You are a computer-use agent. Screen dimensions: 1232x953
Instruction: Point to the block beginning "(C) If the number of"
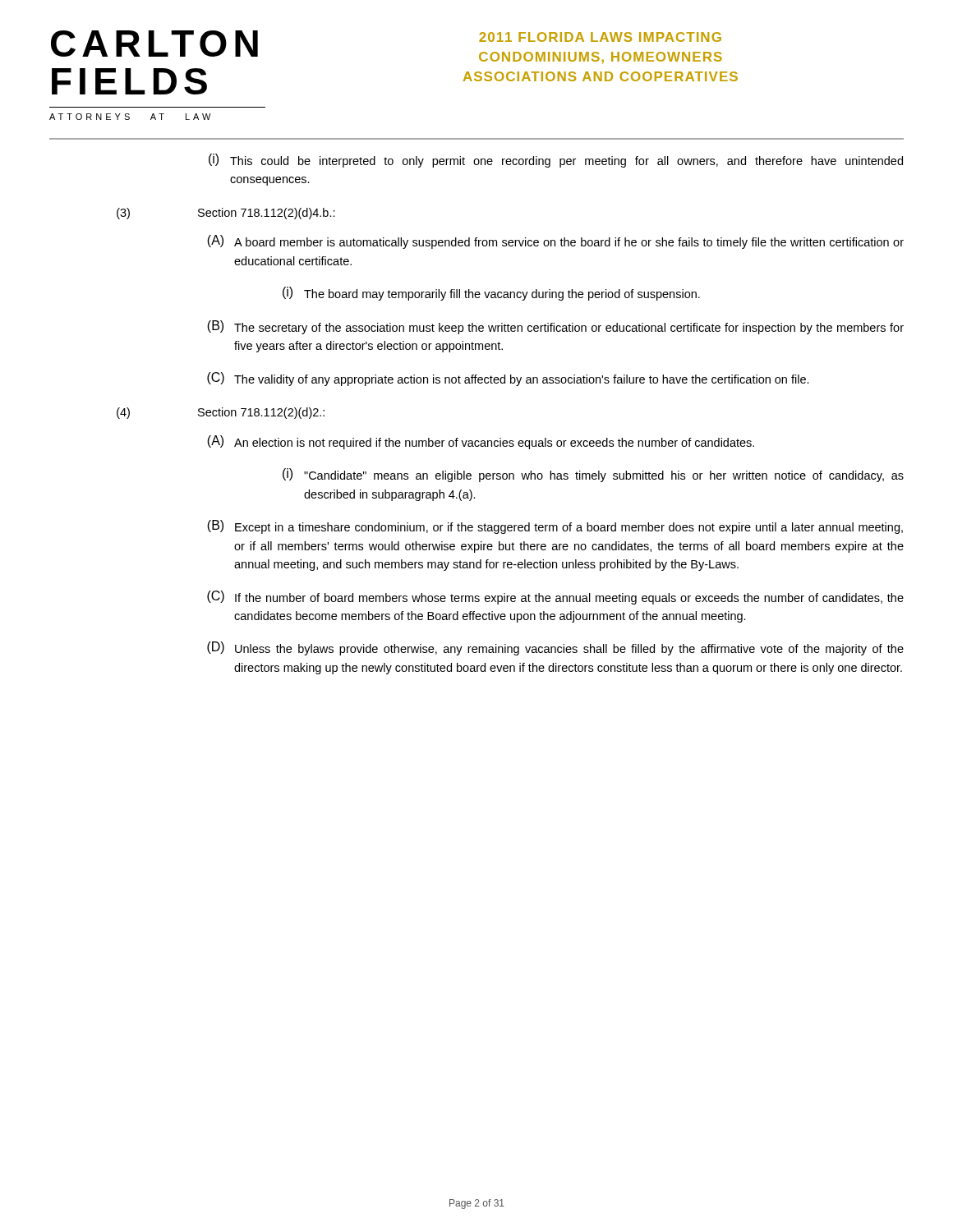pyautogui.click(x=476, y=607)
